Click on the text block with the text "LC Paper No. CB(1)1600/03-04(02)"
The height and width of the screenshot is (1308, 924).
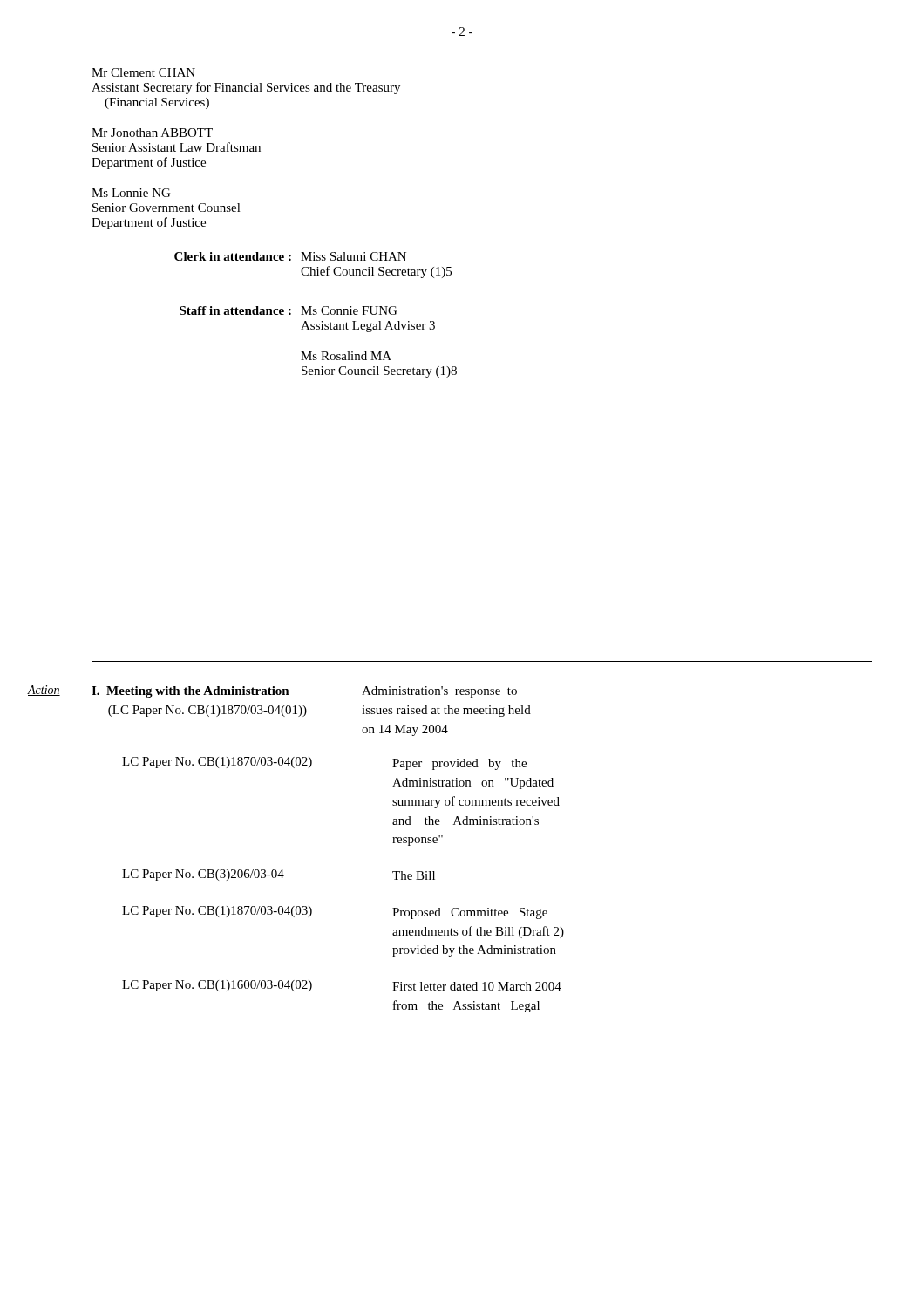coord(484,996)
